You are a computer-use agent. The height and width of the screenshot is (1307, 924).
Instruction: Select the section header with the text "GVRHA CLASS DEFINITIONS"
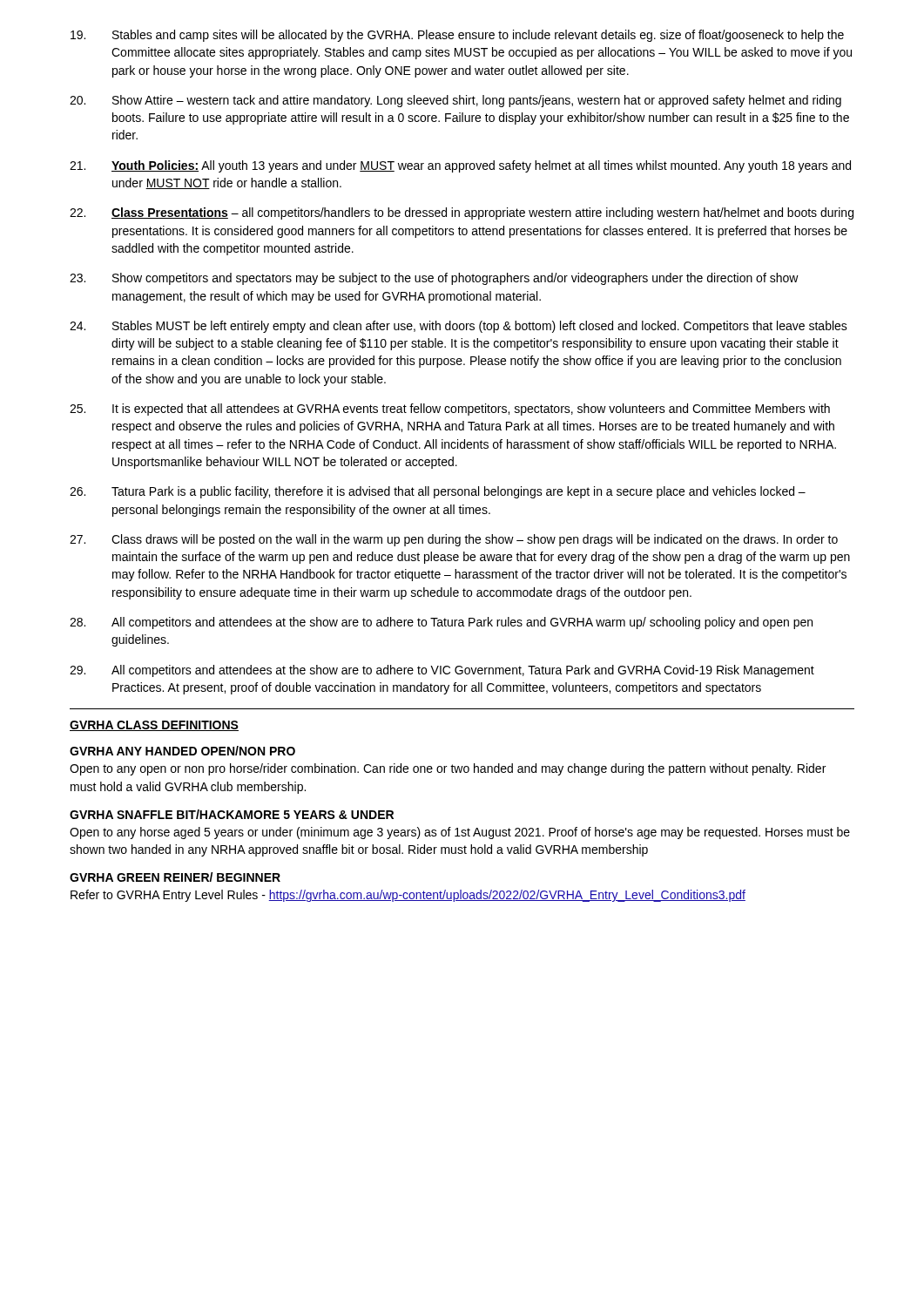(x=154, y=725)
